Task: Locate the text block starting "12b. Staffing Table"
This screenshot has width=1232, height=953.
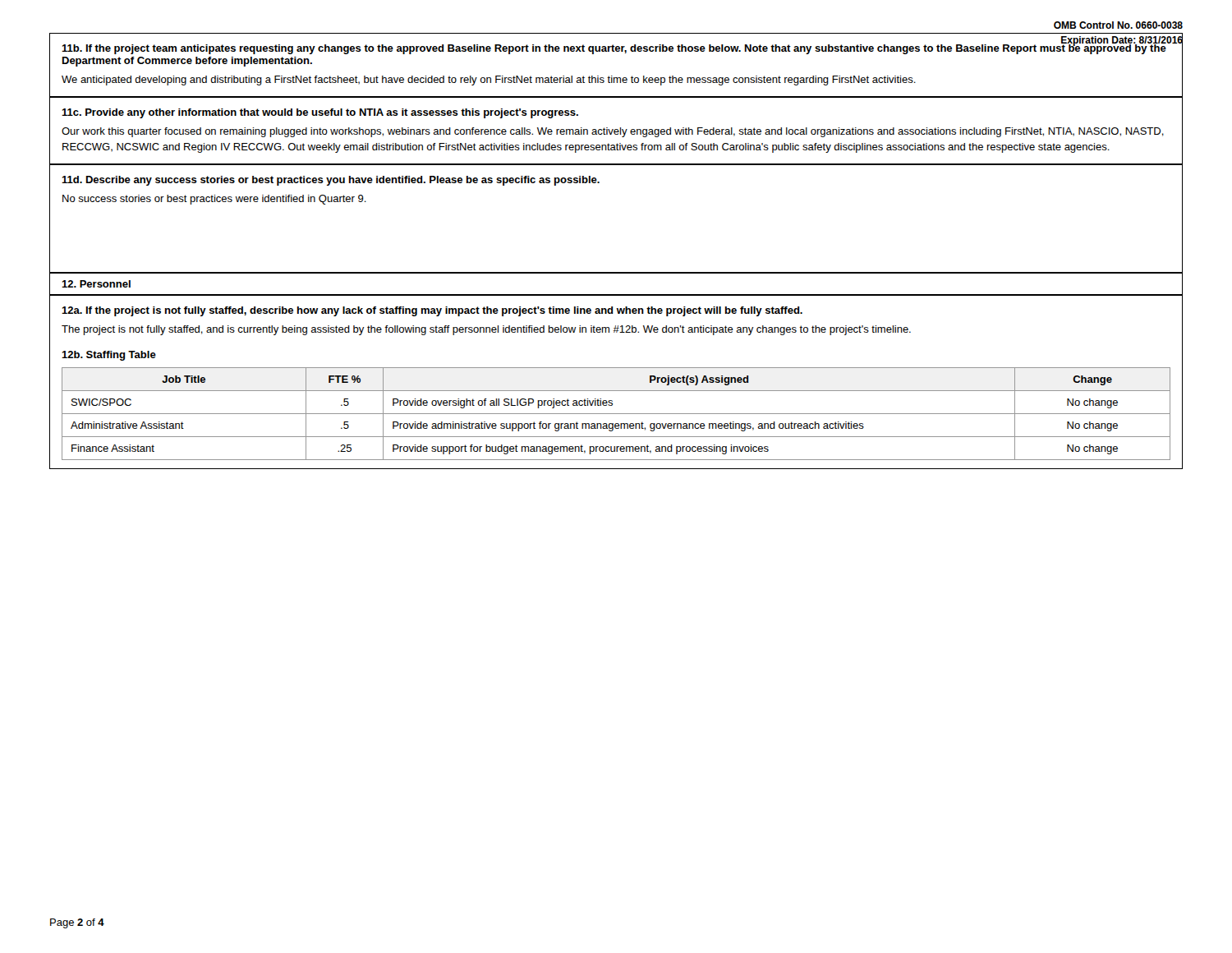Action: 109,354
